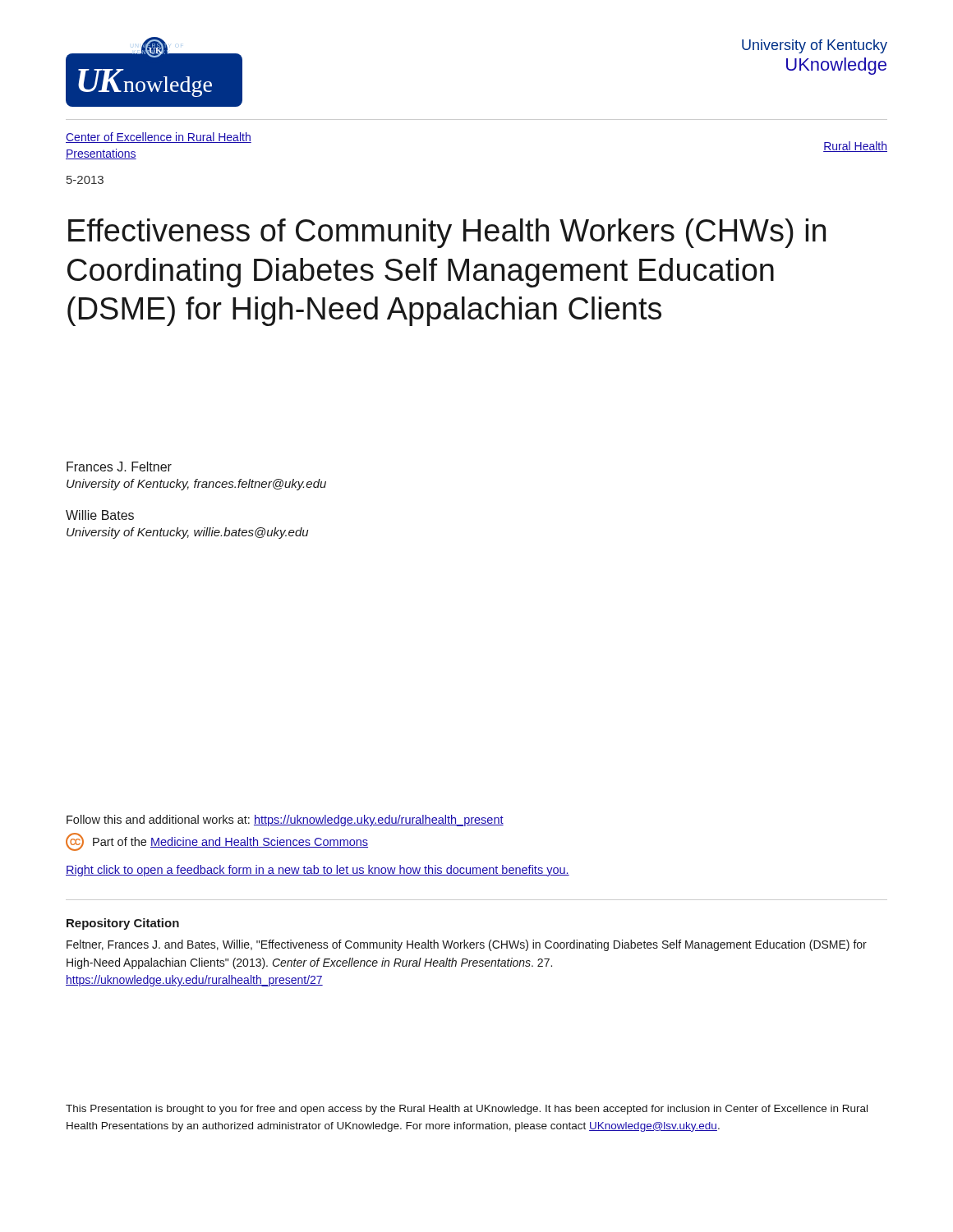The height and width of the screenshot is (1232, 953).
Task: Click on the text block that says "Right click to open"
Action: 476,869
